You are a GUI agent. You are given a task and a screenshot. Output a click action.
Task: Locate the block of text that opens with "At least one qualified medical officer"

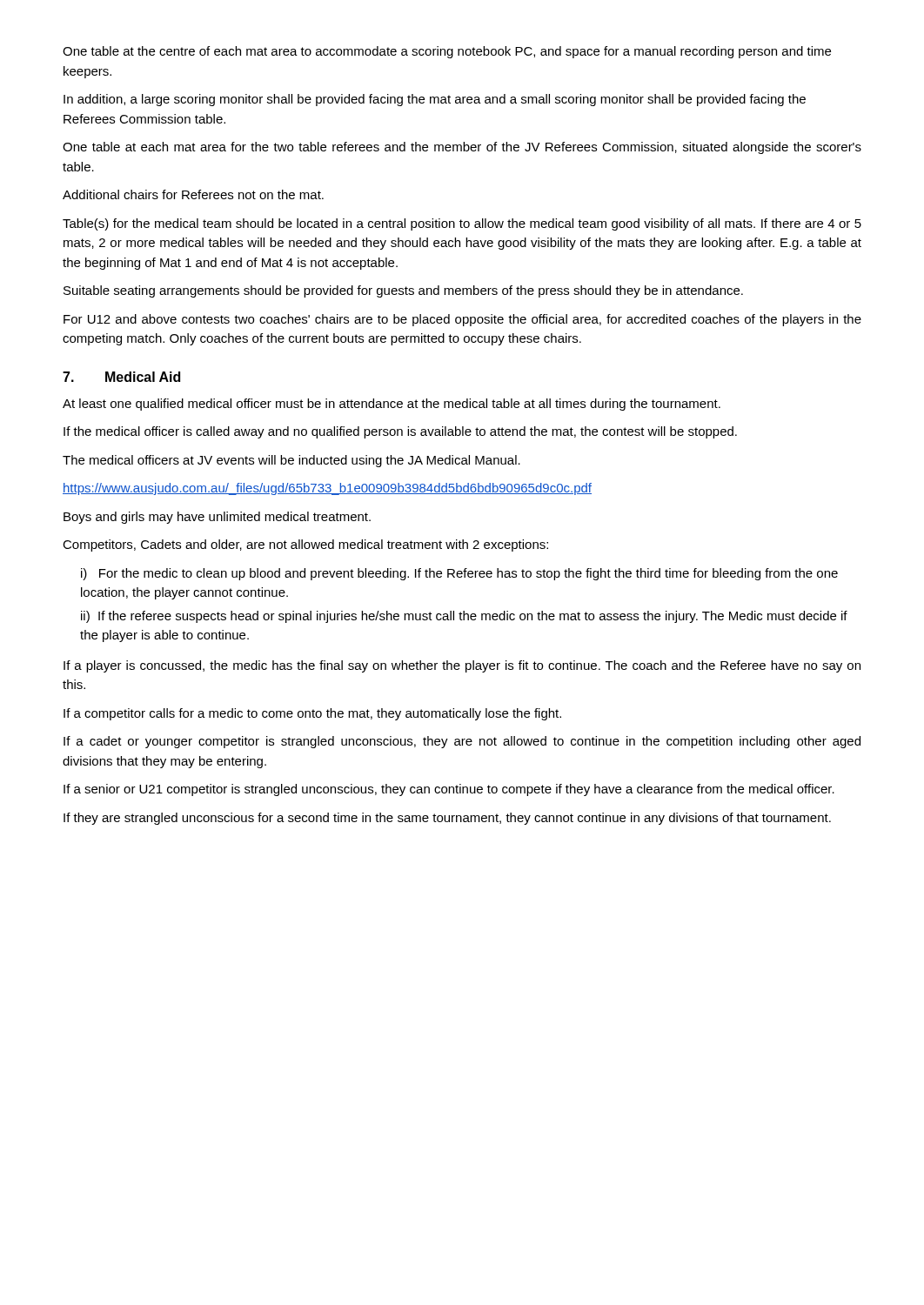[x=462, y=404]
